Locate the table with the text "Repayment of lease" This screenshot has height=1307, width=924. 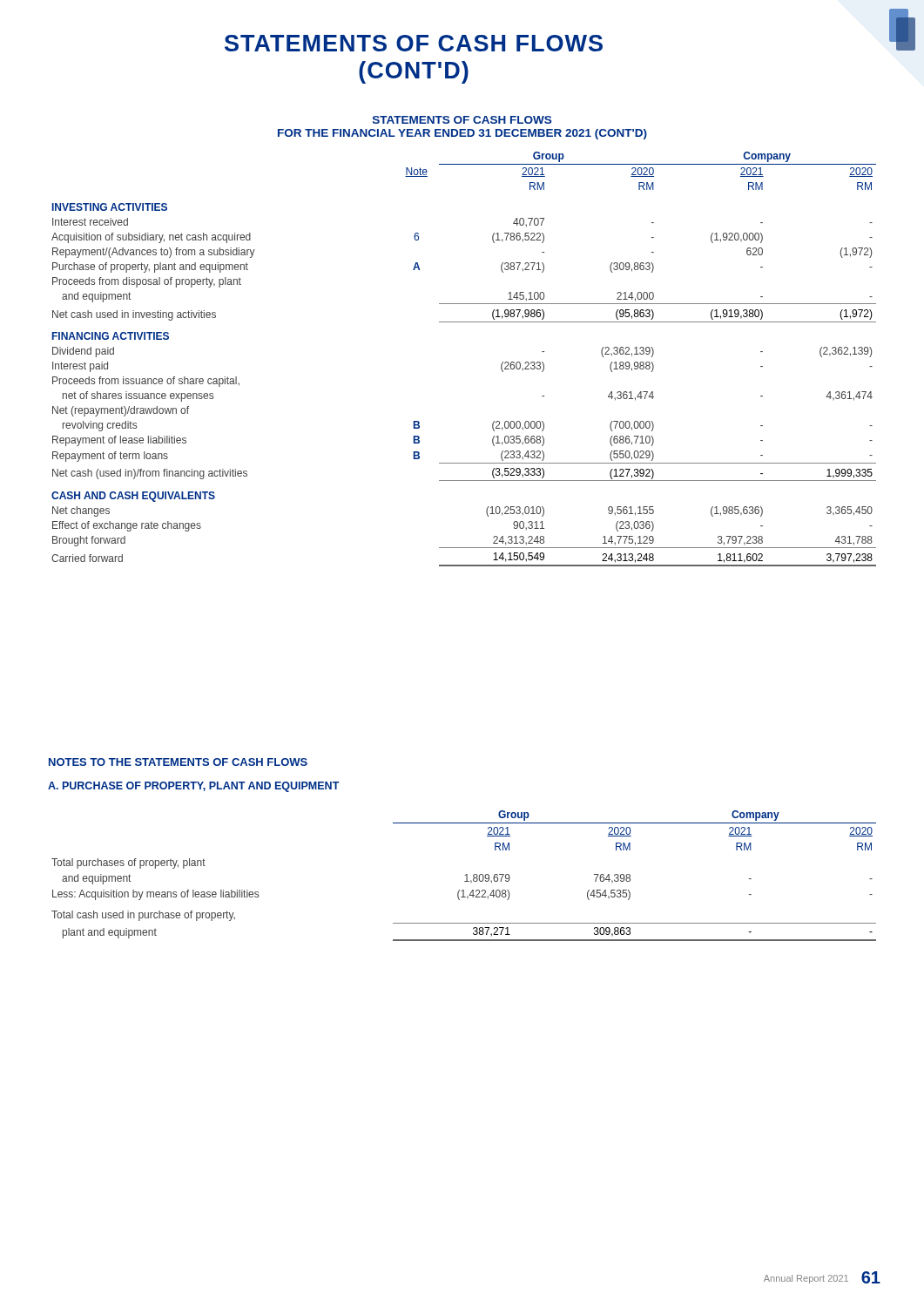tap(462, 365)
